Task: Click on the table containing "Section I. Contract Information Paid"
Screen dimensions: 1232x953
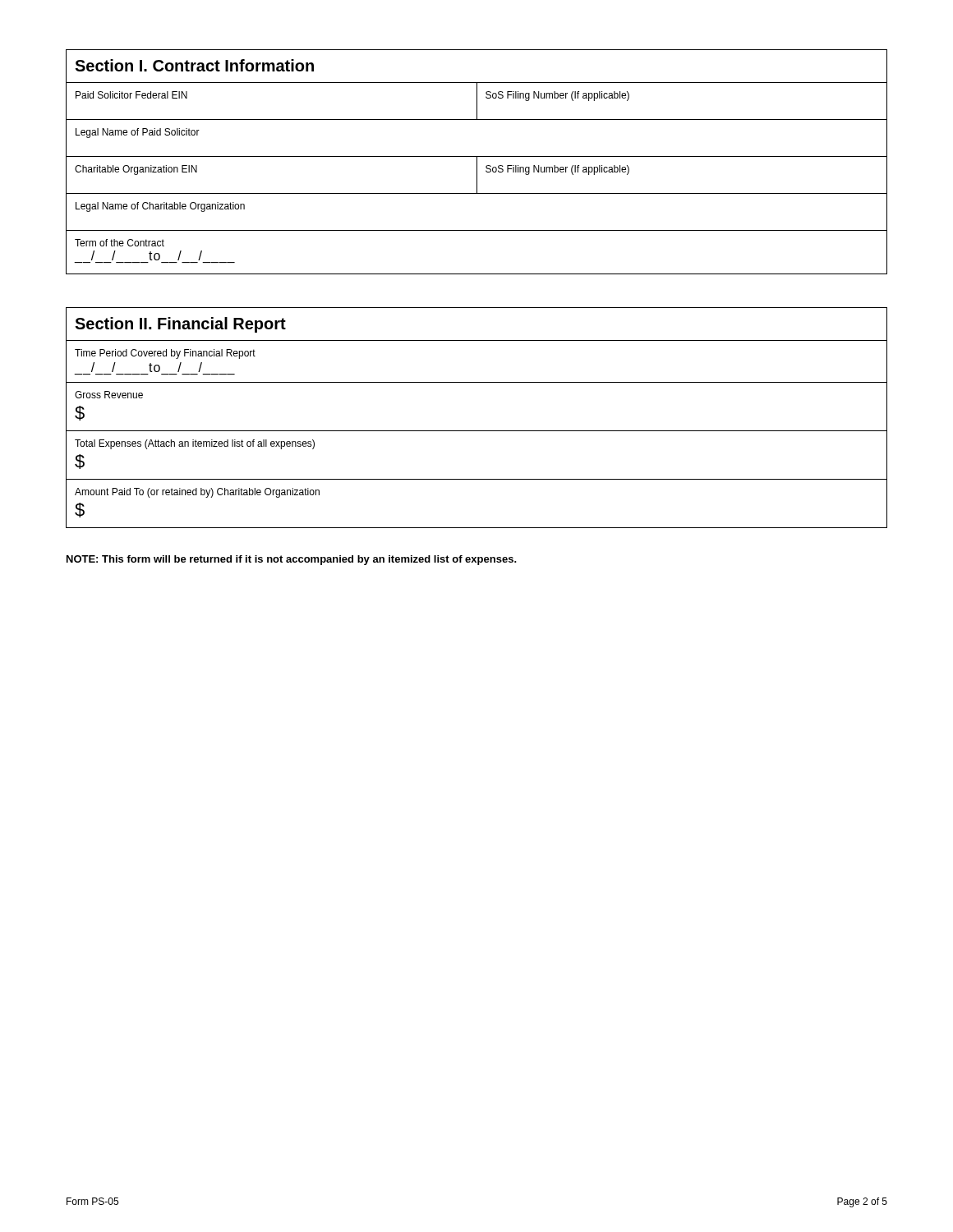Action: tap(476, 162)
